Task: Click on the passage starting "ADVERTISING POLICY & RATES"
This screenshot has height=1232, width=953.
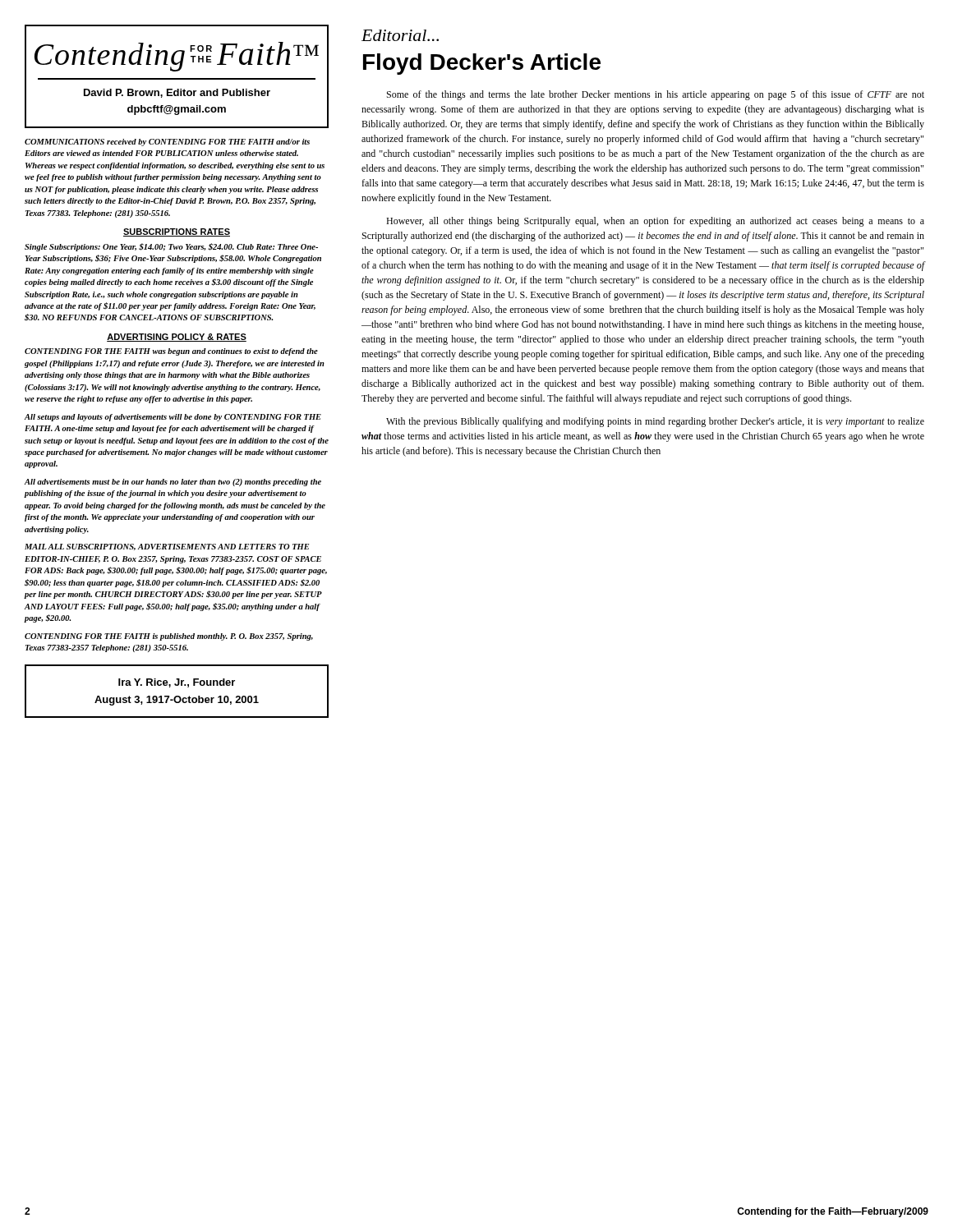Action: click(177, 337)
